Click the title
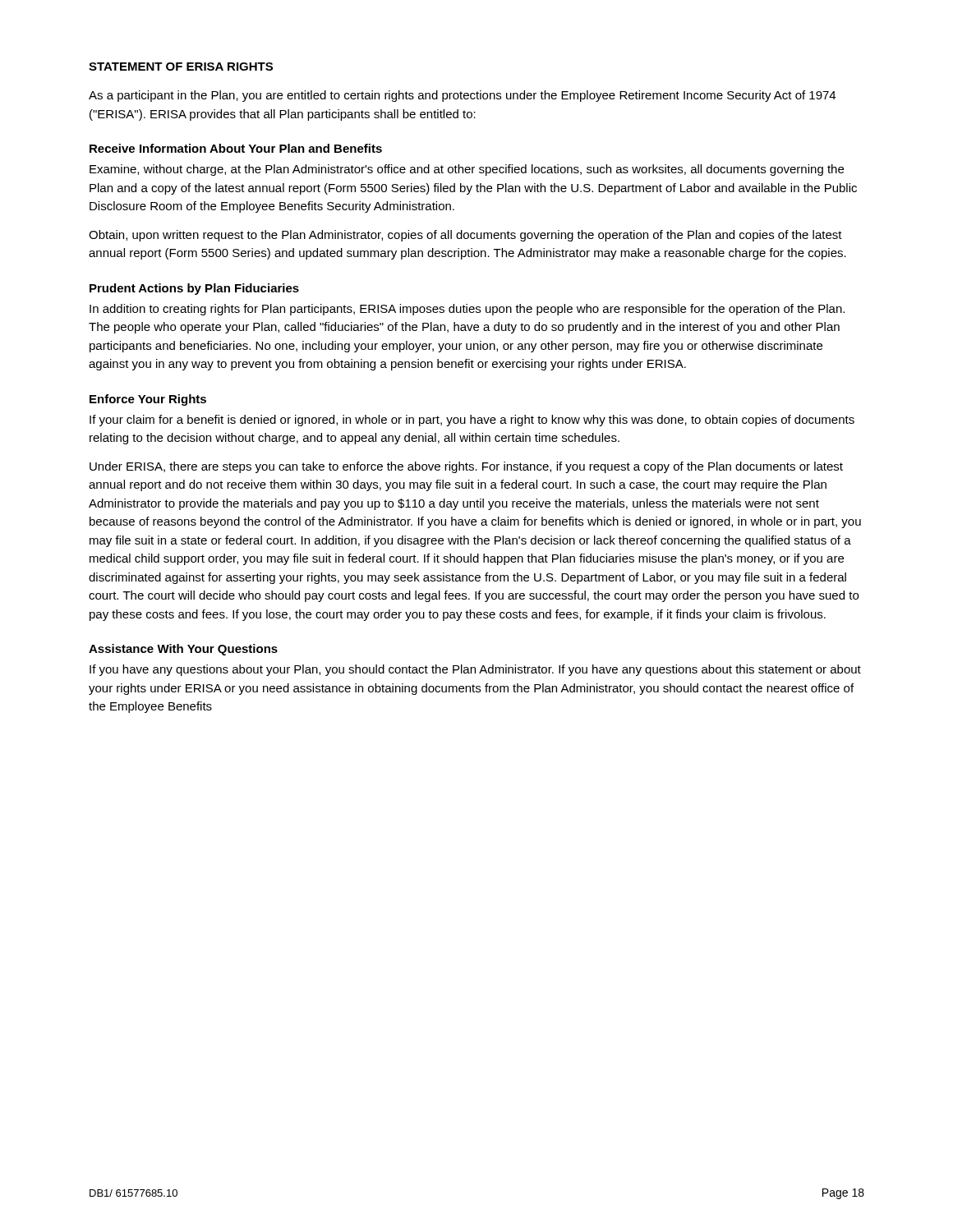The image size is (953, 1232). [x=181, y=66]
